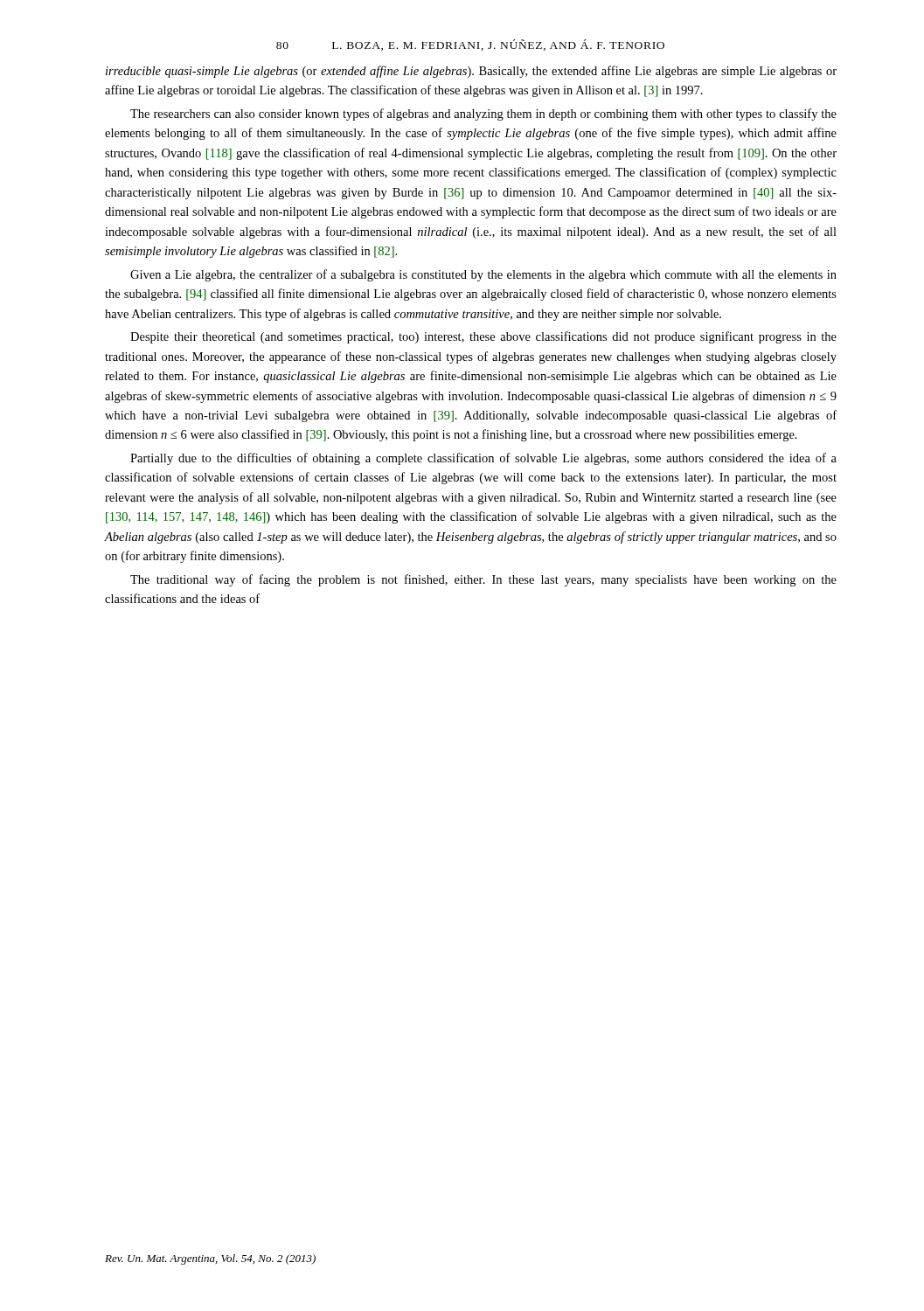Click on the text block that reads "Despite their theoretical (and sometimes practical, too)"
The image size is (924, 1311).
click(471, 386)
